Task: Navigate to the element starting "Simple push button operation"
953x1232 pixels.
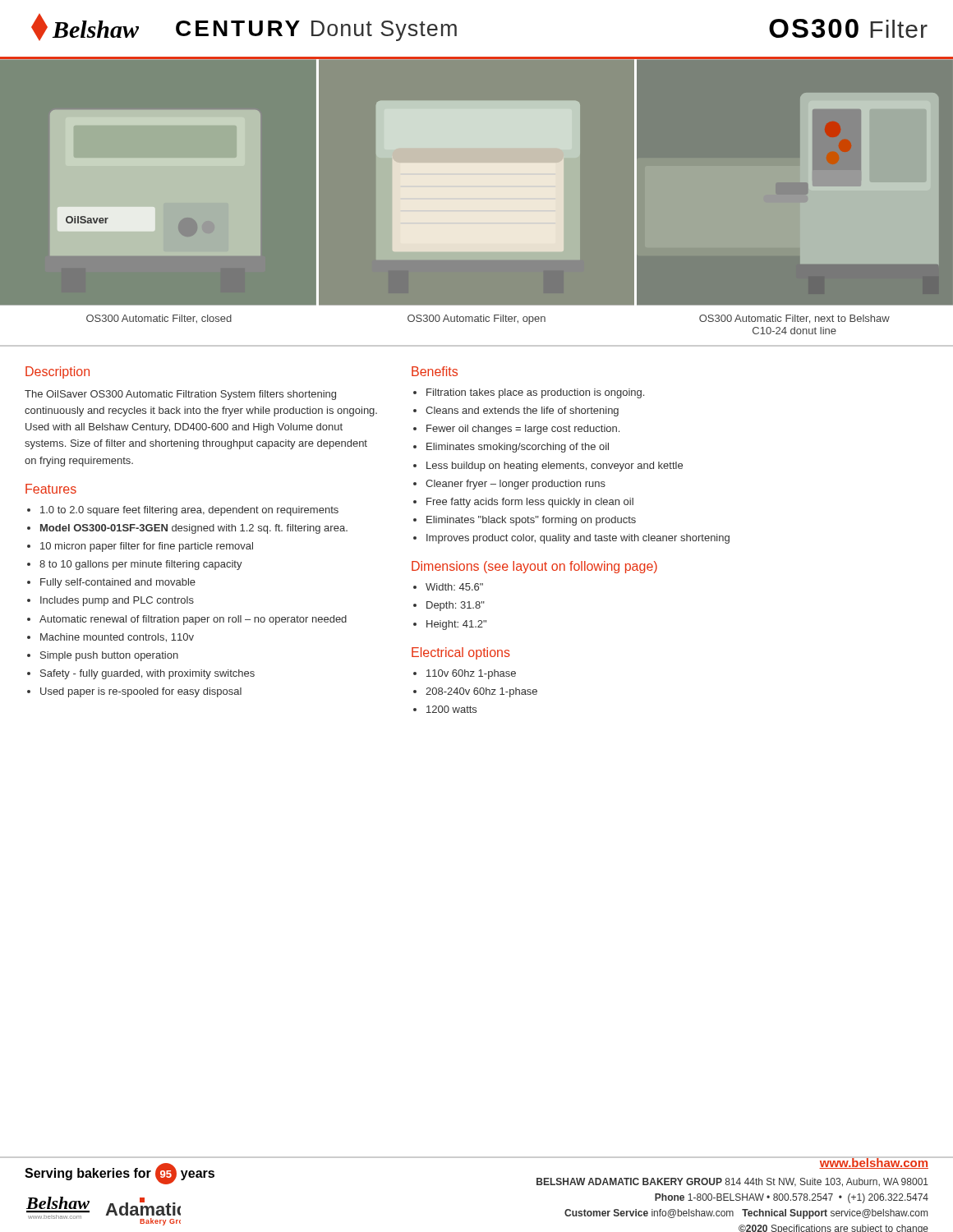Action: coord(109,655)
